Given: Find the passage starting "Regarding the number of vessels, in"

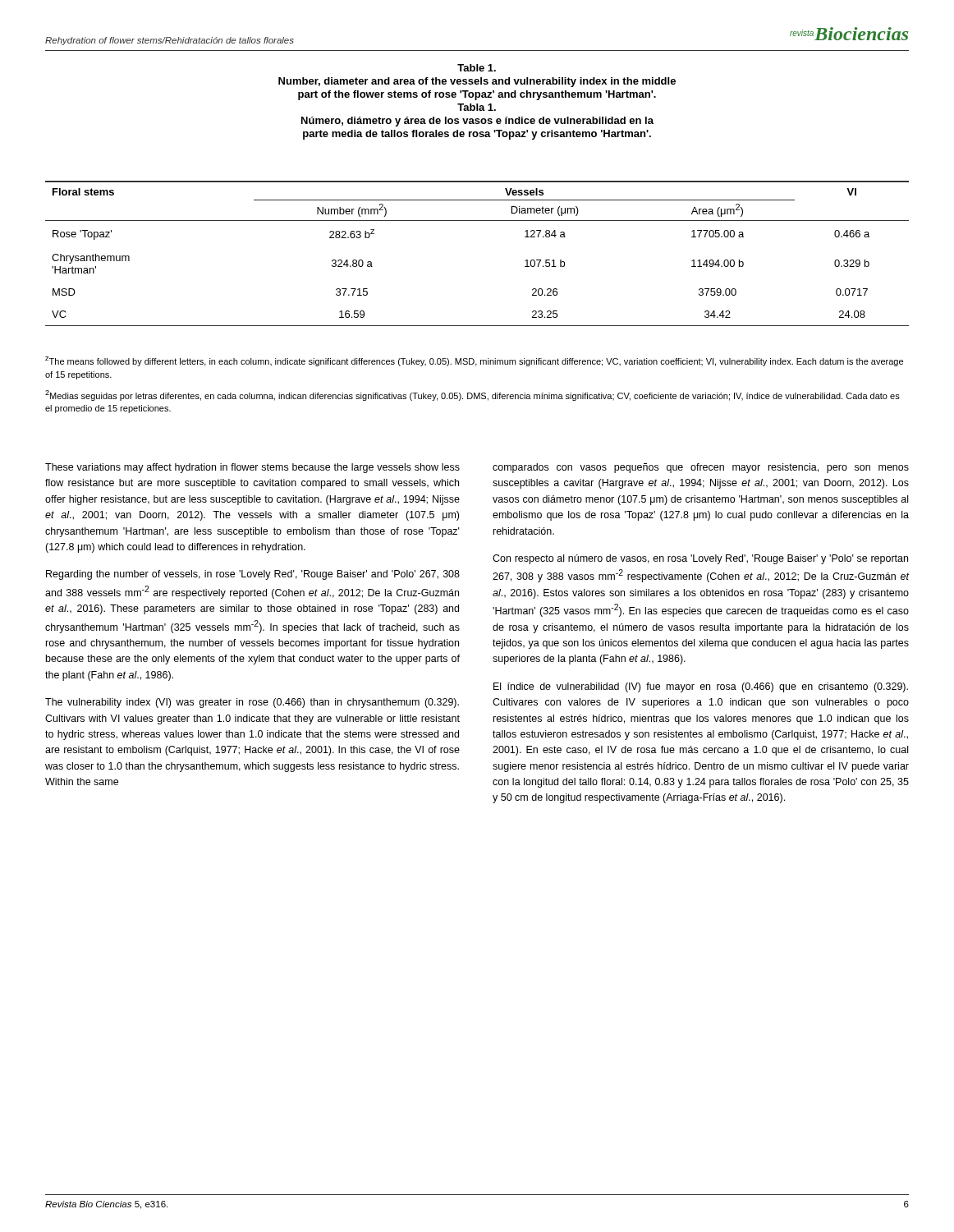Looking at the screenshot, I should (252, 625).
